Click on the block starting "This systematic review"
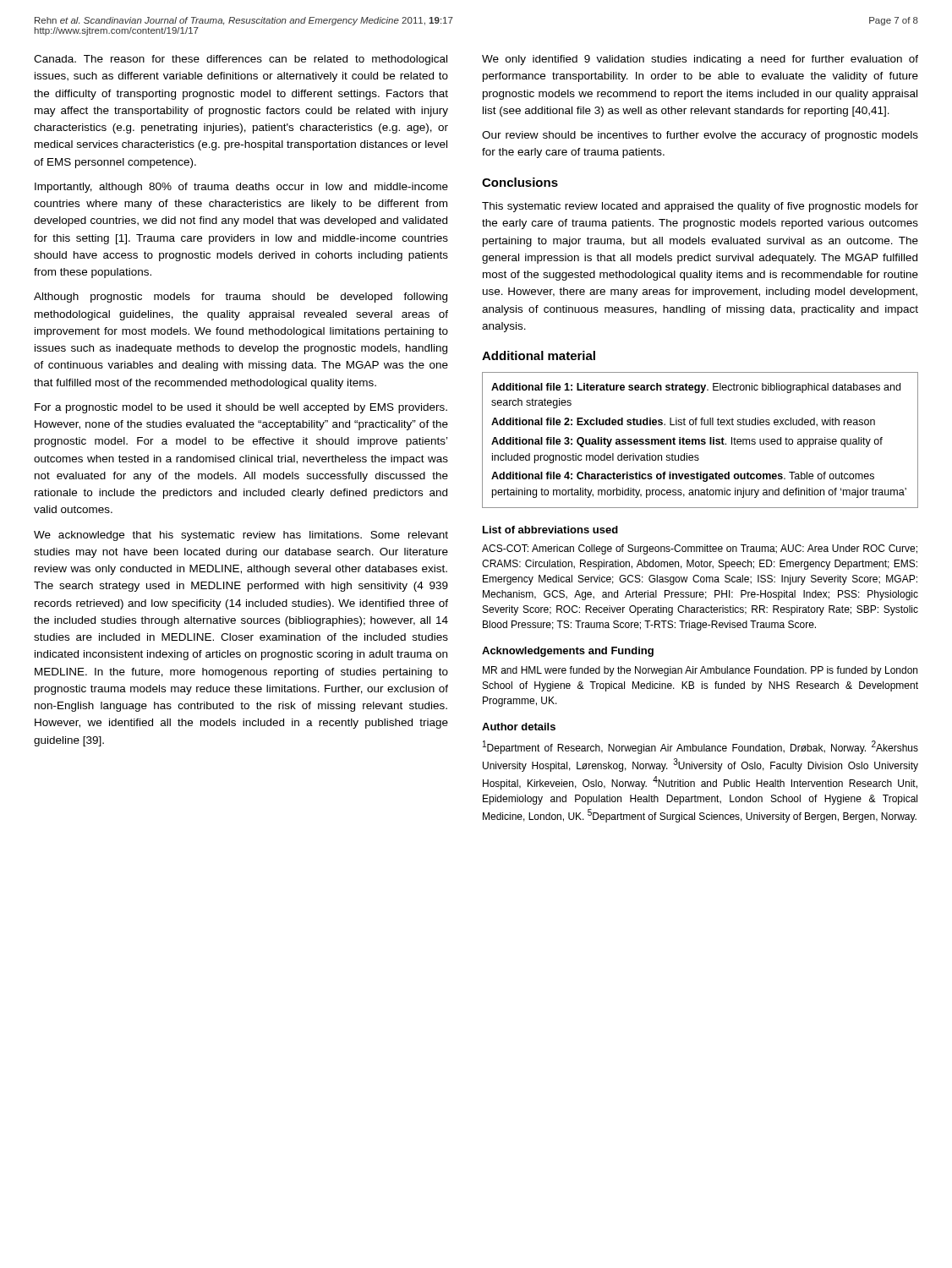 pyautogui.click(x=700, y=266)
